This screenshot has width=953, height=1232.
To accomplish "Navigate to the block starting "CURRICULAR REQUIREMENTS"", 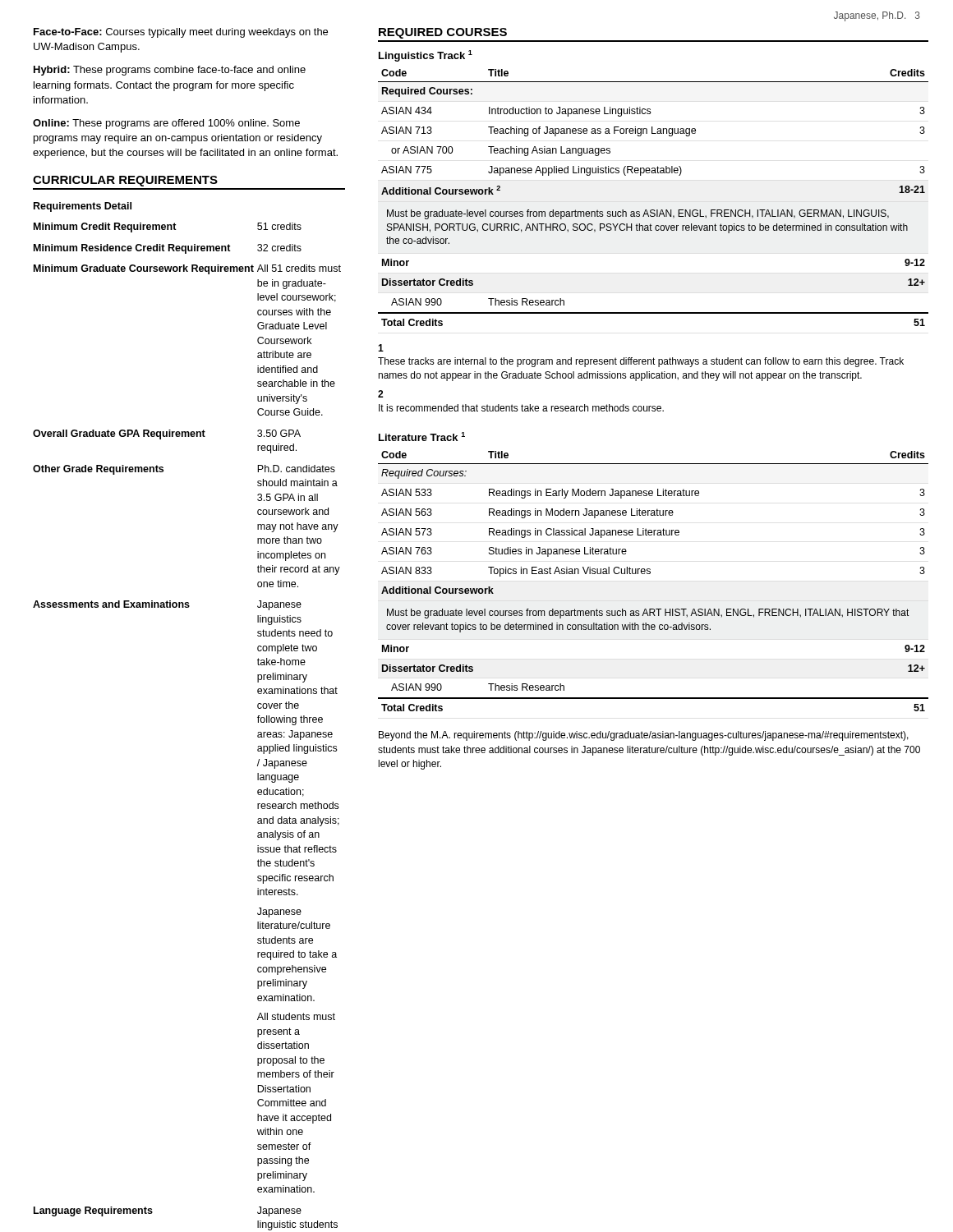I will tap(125, 179).
